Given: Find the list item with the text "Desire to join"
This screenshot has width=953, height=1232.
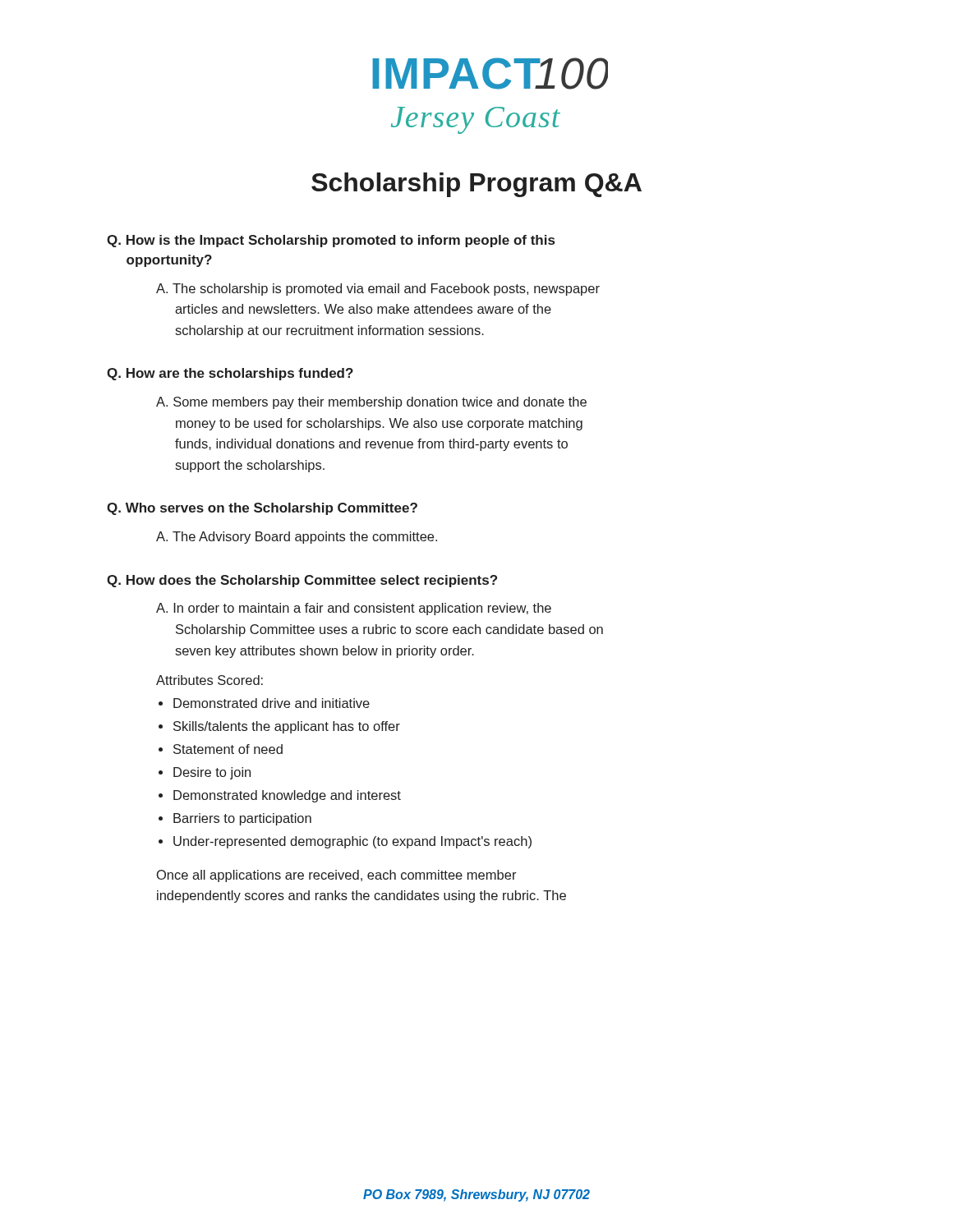Looking at the screenshot, I should pos(212,772).
